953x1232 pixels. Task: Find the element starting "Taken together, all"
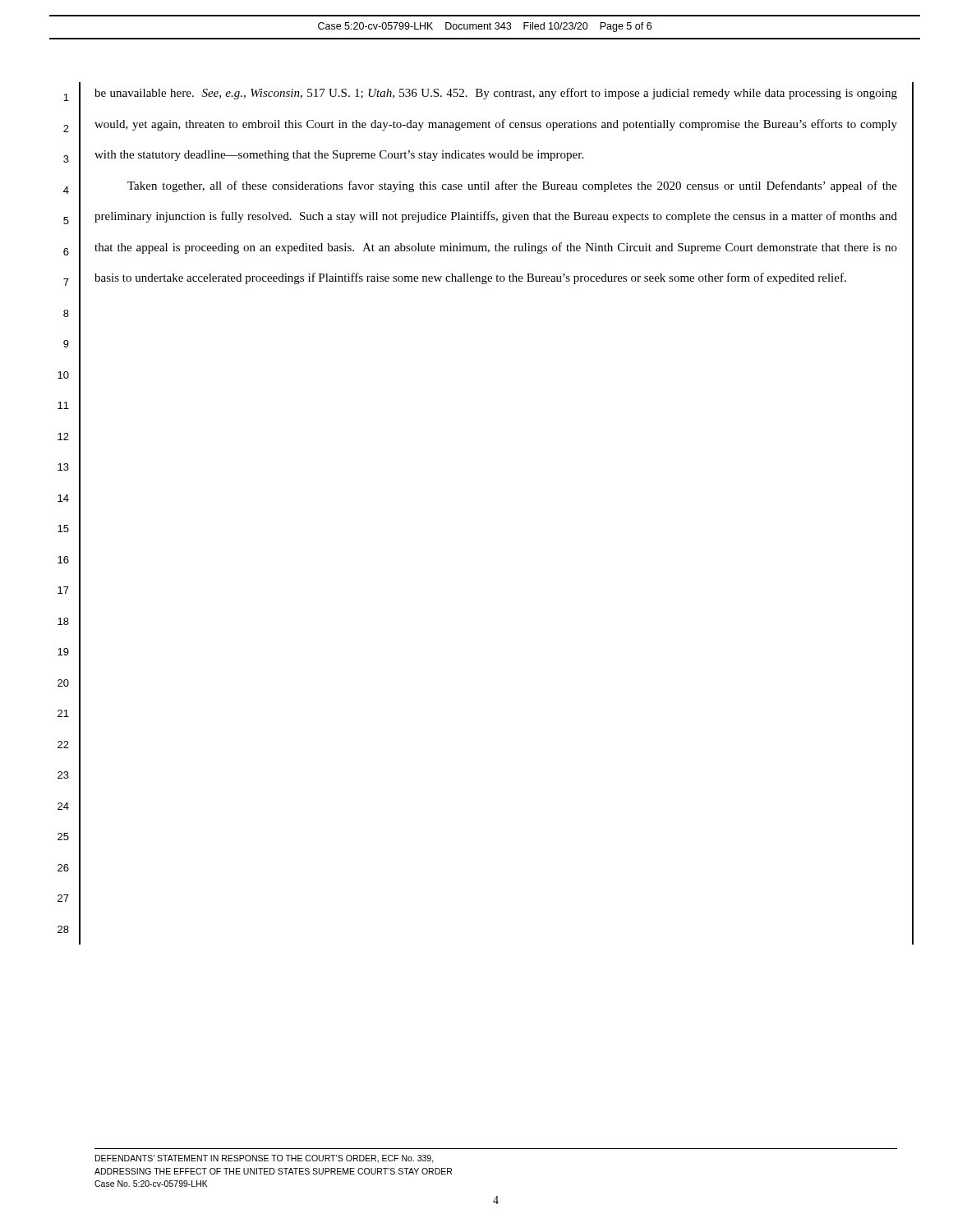496,232
